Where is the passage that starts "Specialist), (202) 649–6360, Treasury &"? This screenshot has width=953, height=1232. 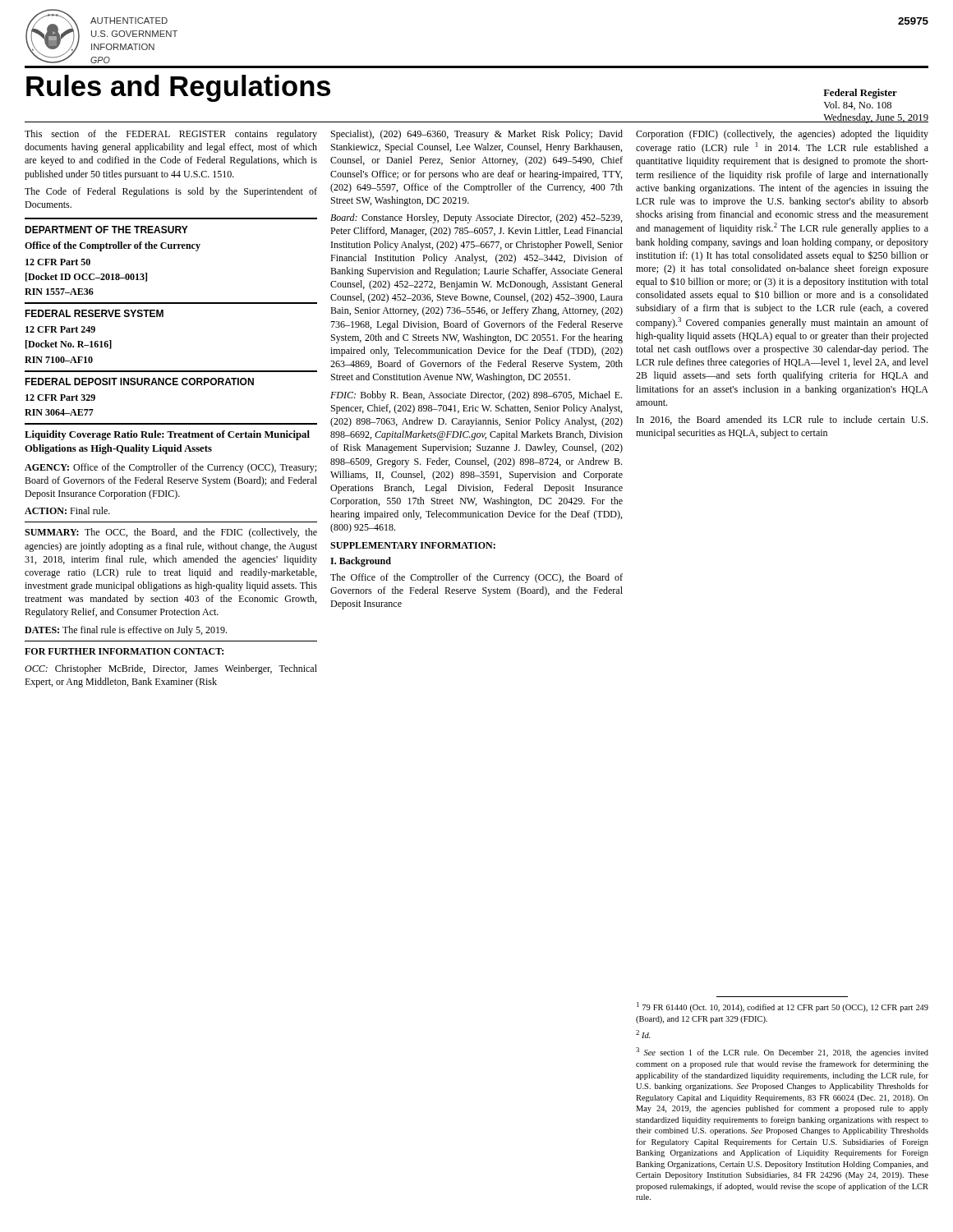tap(476, 331)
